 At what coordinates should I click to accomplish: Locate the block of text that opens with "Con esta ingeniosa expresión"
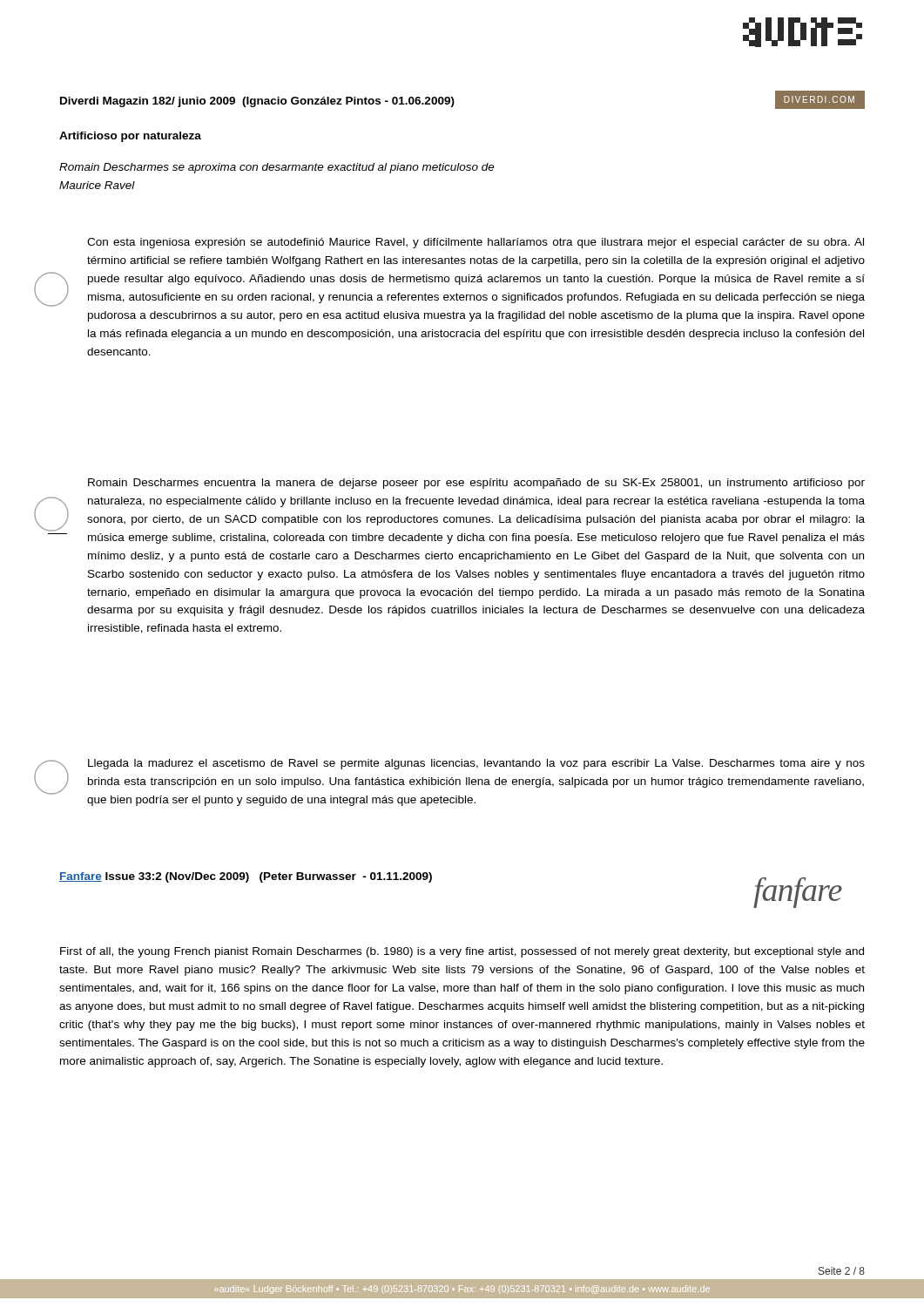click(476, 296)
